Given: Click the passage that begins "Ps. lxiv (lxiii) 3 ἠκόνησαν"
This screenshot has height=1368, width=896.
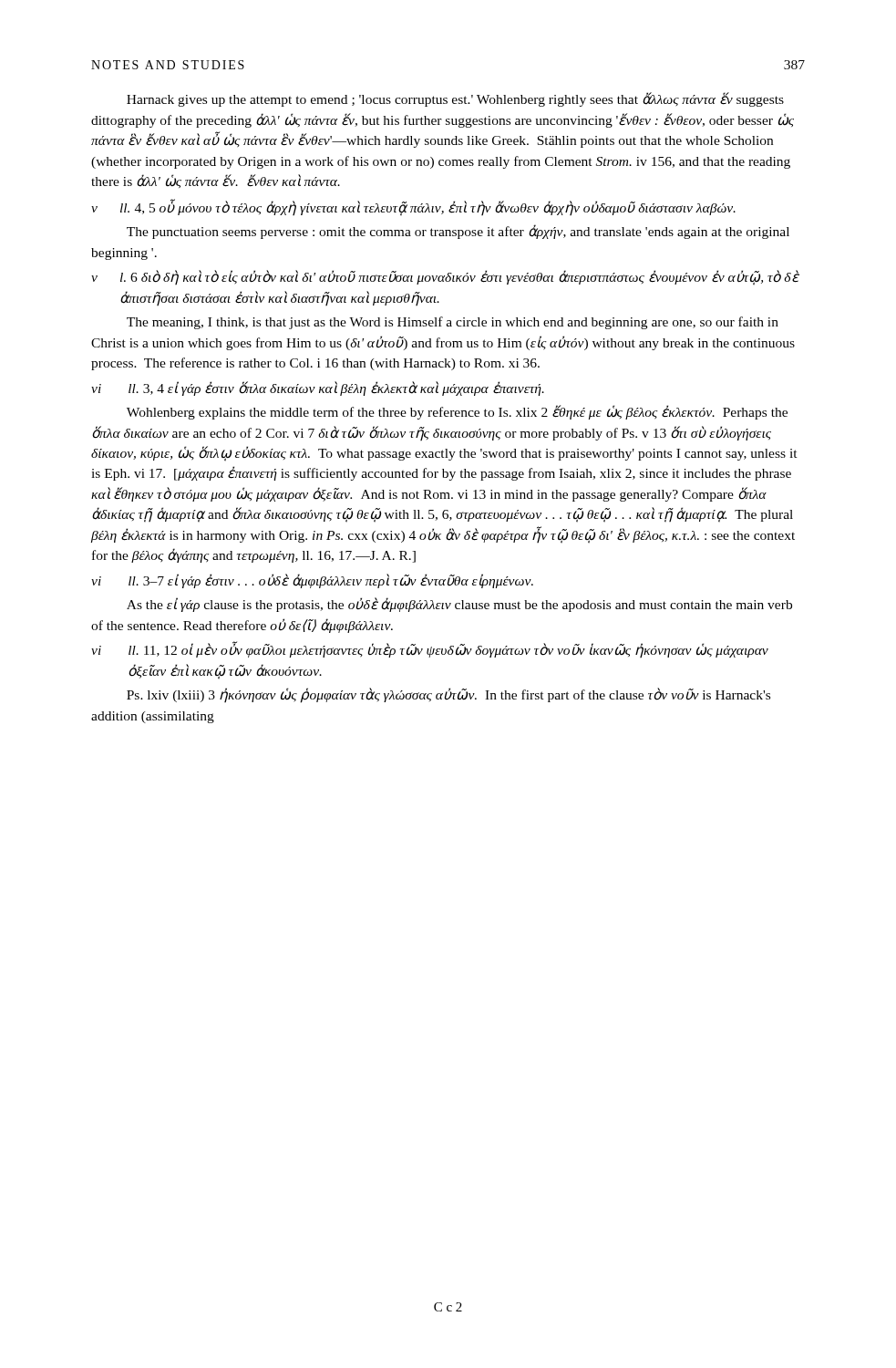Looking at the screenshot, I should pyautogui.click(x=448, y=706).
